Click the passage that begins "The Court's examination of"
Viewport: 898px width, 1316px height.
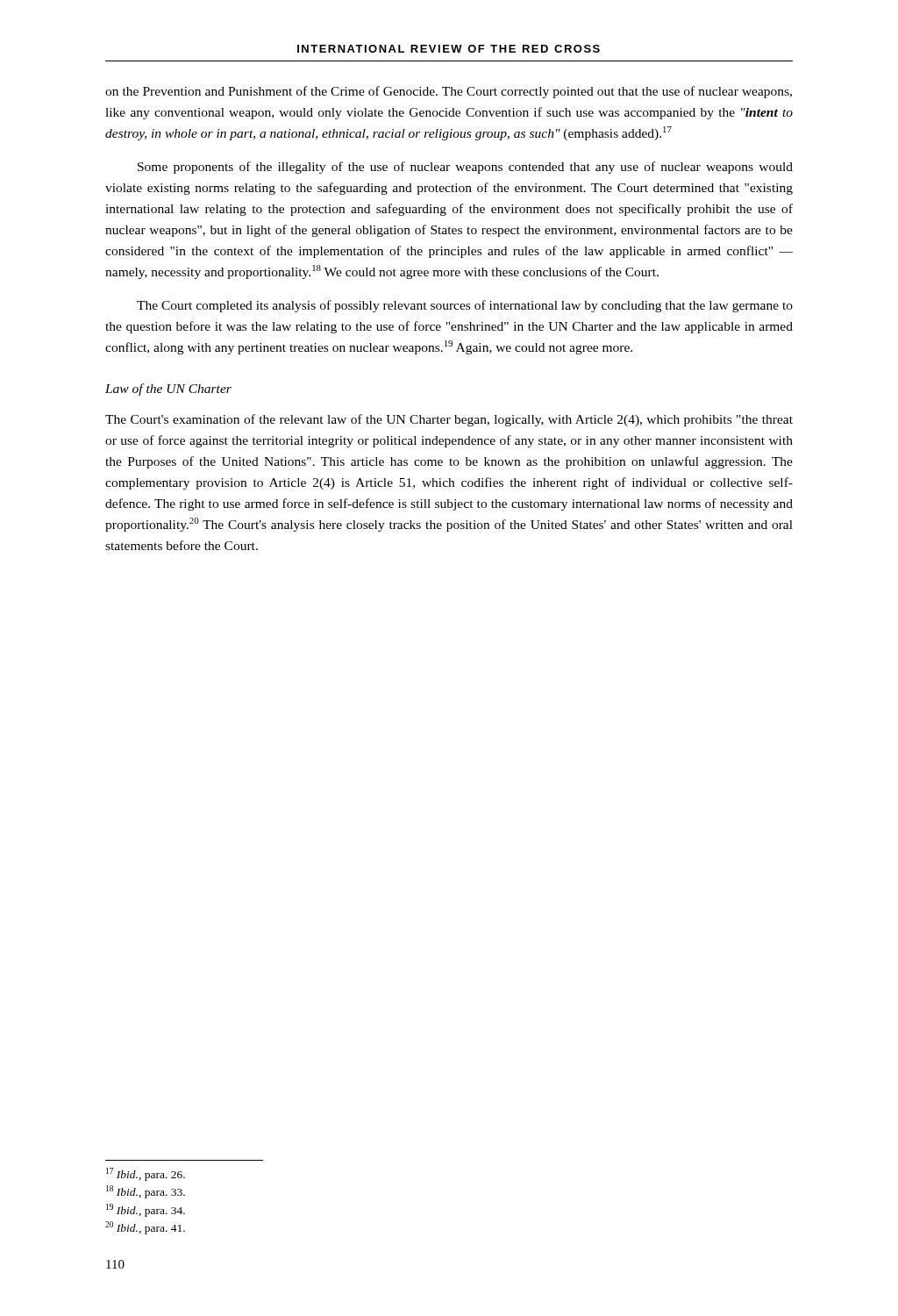coord(449,482)
